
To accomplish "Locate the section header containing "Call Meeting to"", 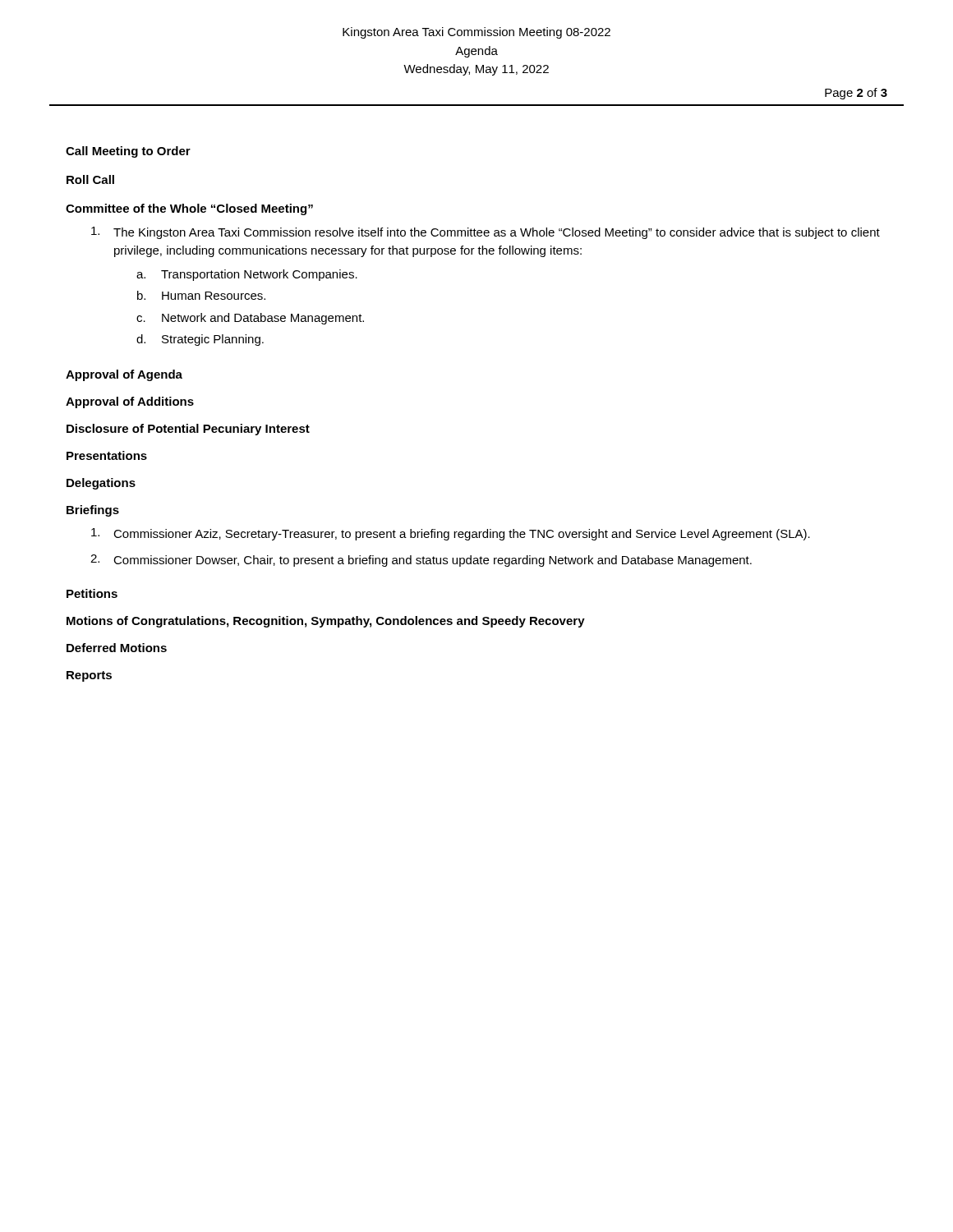I will coord(128,150).
